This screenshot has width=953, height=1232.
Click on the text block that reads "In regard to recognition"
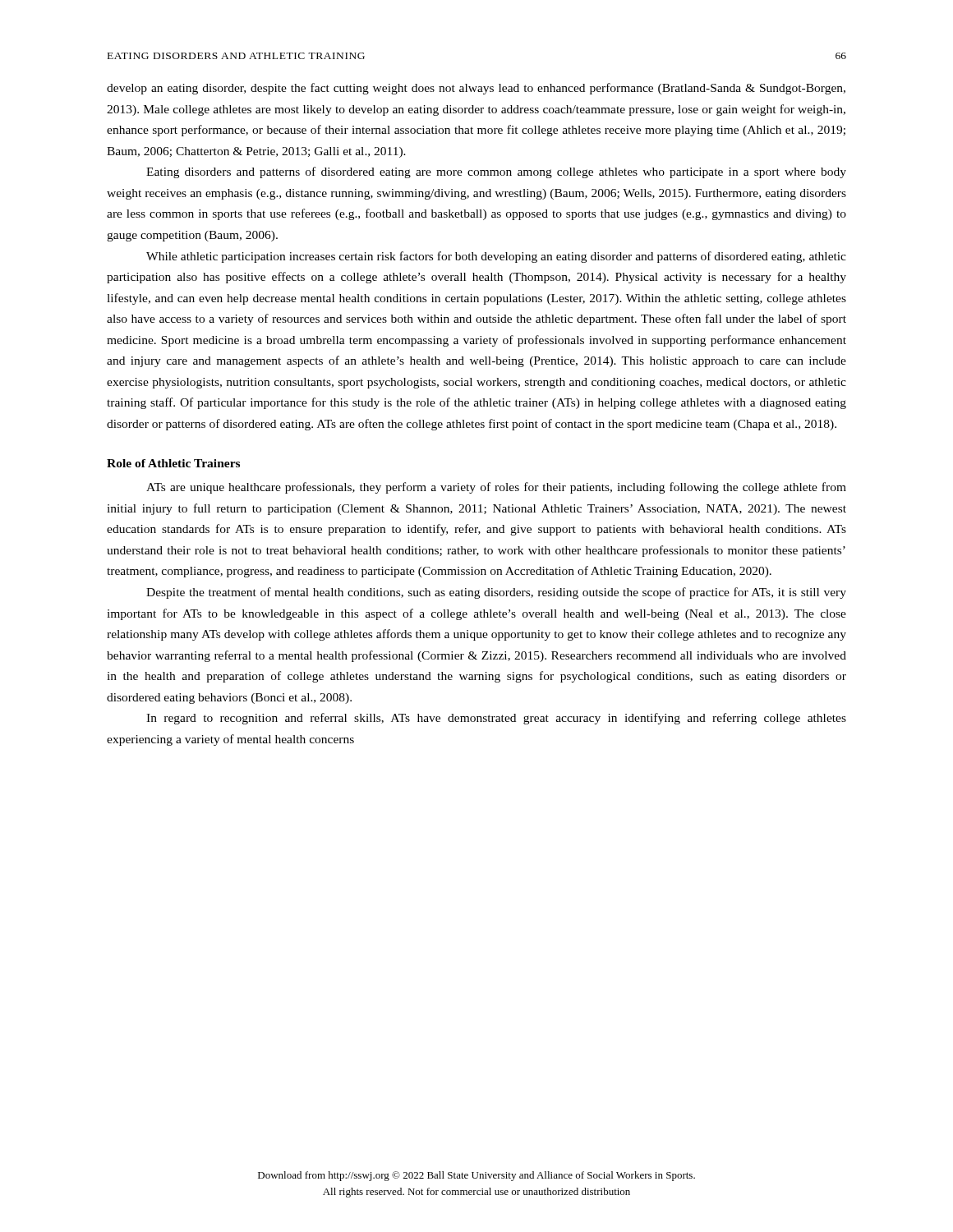pyautogui.click(x=476, y=728)
